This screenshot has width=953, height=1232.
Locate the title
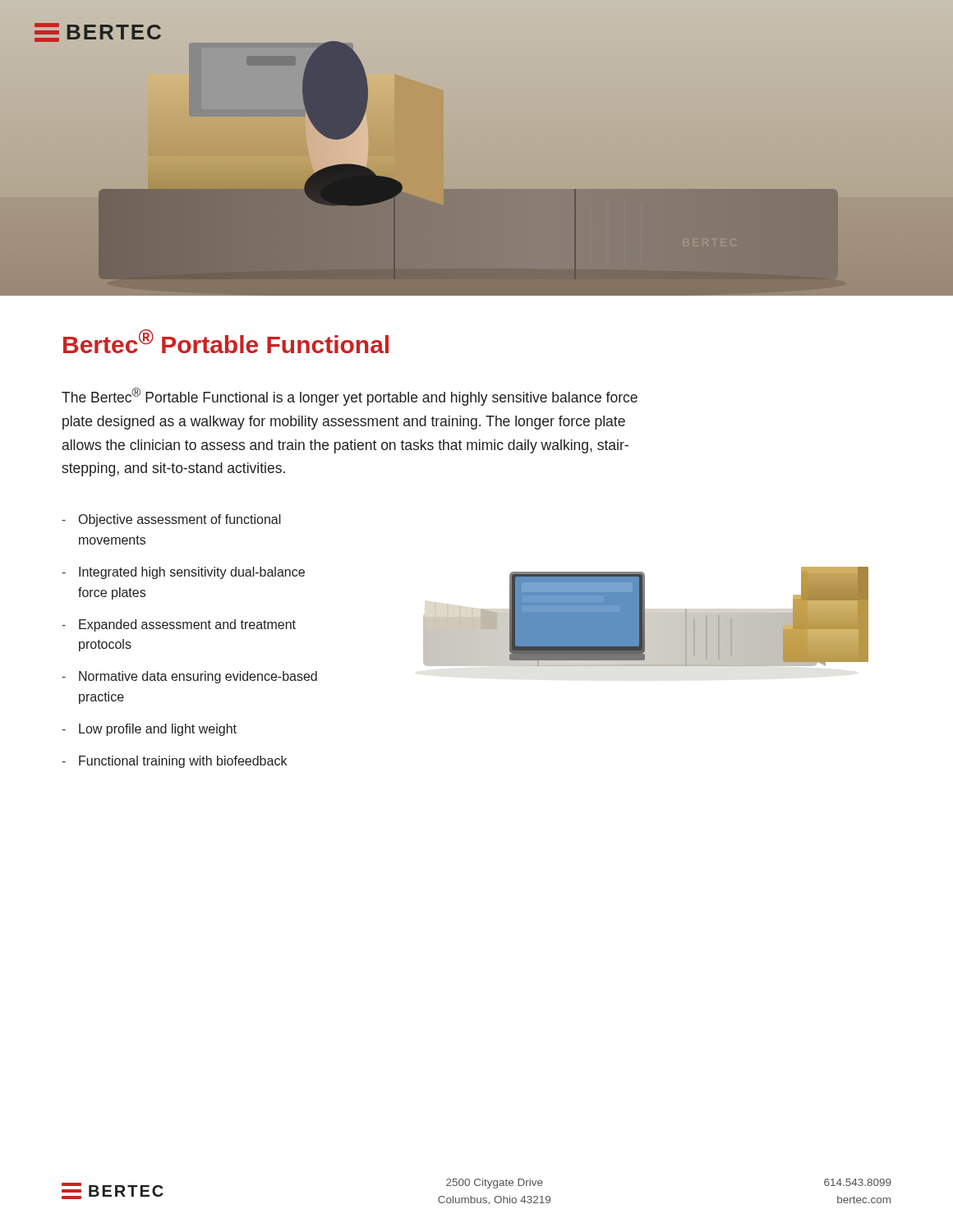coord(226,342)
